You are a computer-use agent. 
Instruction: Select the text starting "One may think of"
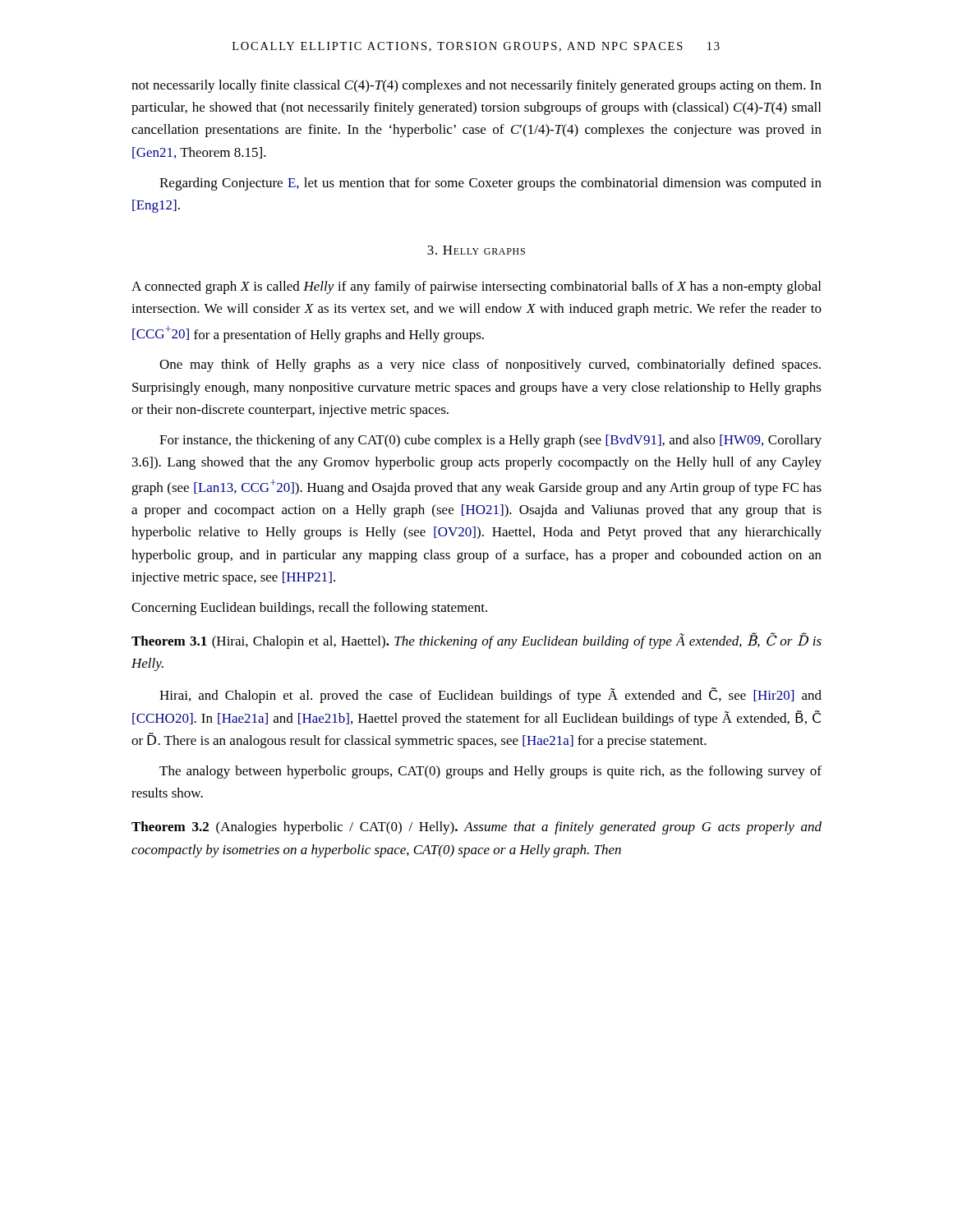tap(476, 387)
